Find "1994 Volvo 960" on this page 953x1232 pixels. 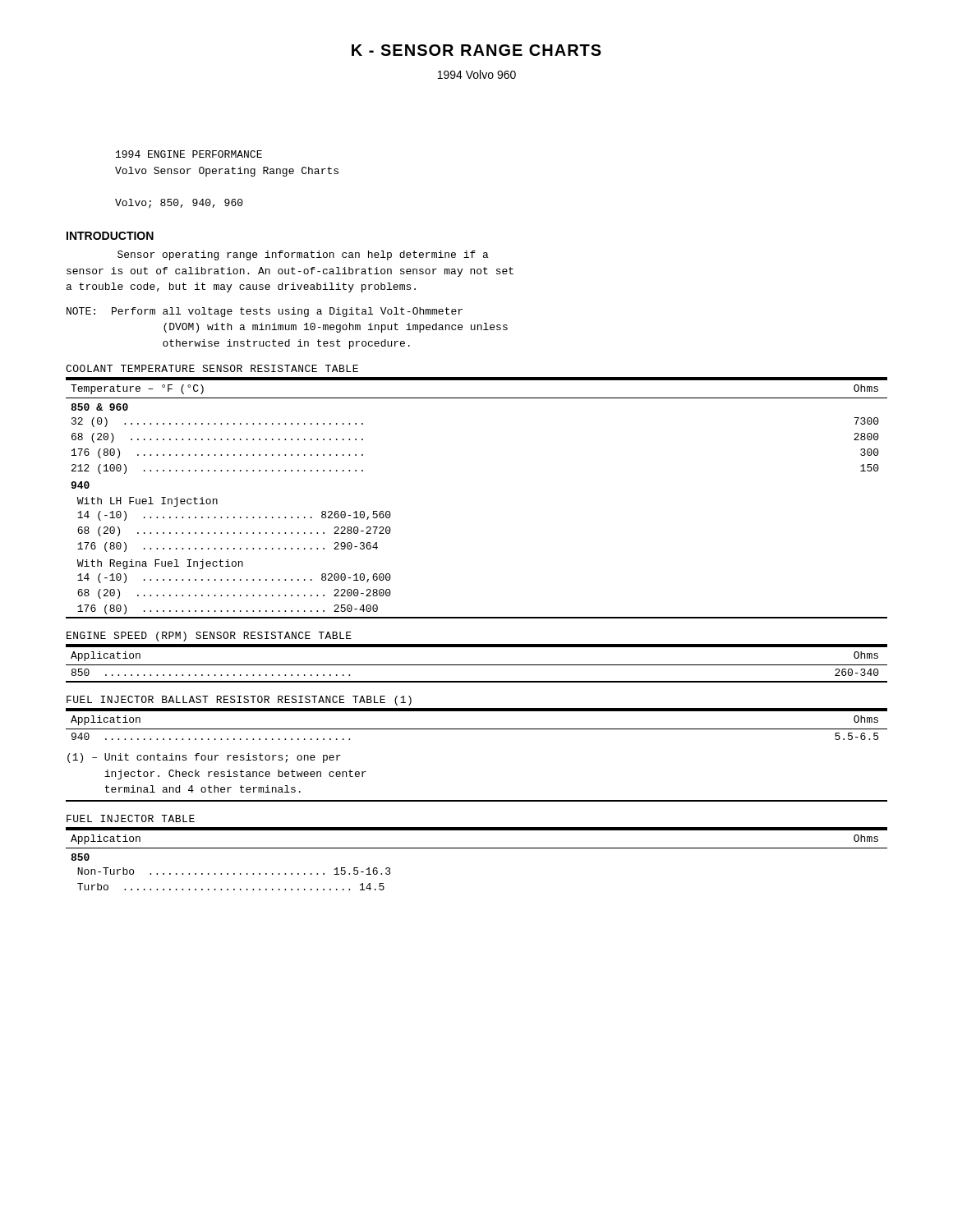tap(476, 75)
